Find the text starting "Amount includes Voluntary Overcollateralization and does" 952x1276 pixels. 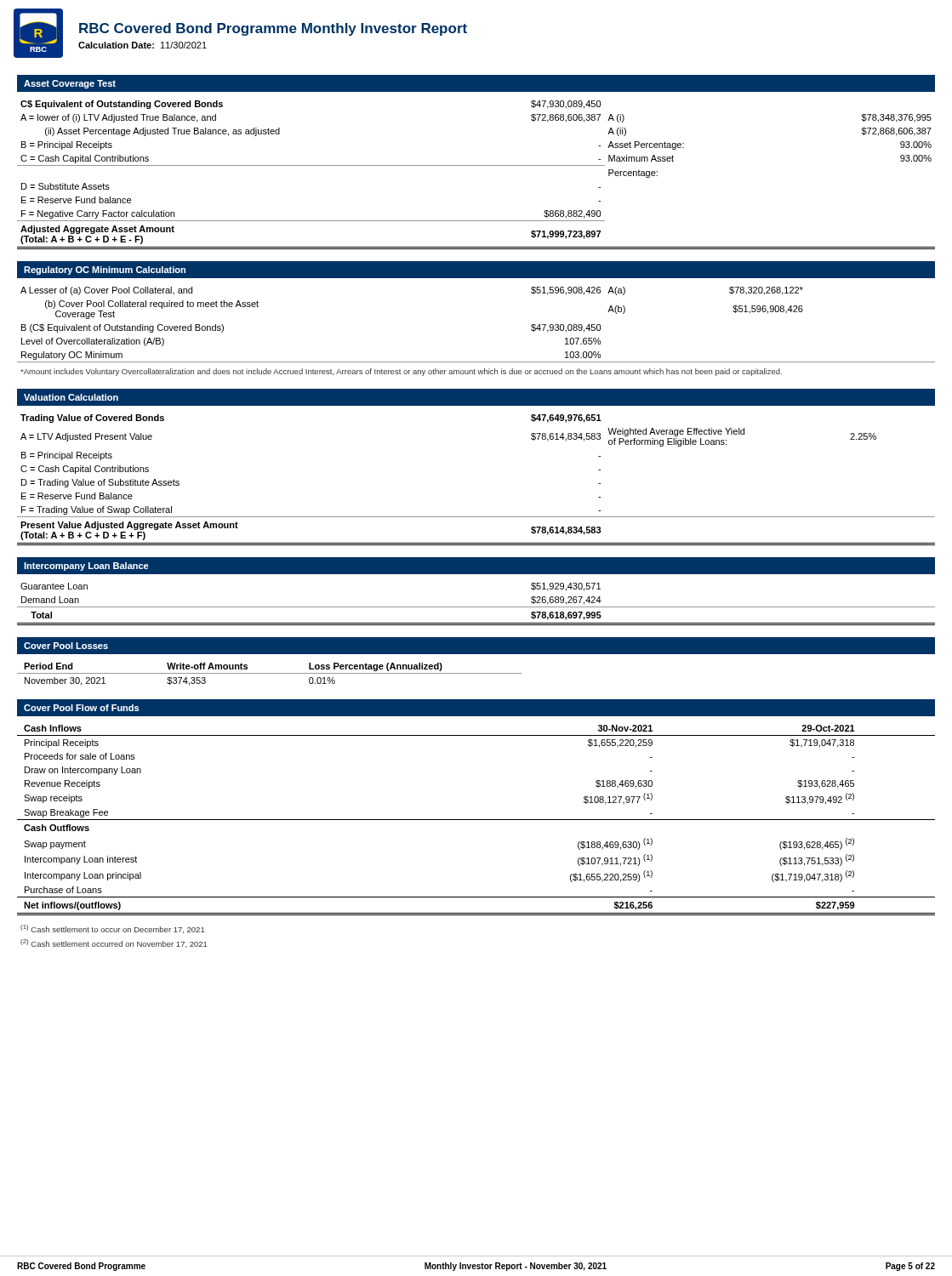(x=401, y=371)
